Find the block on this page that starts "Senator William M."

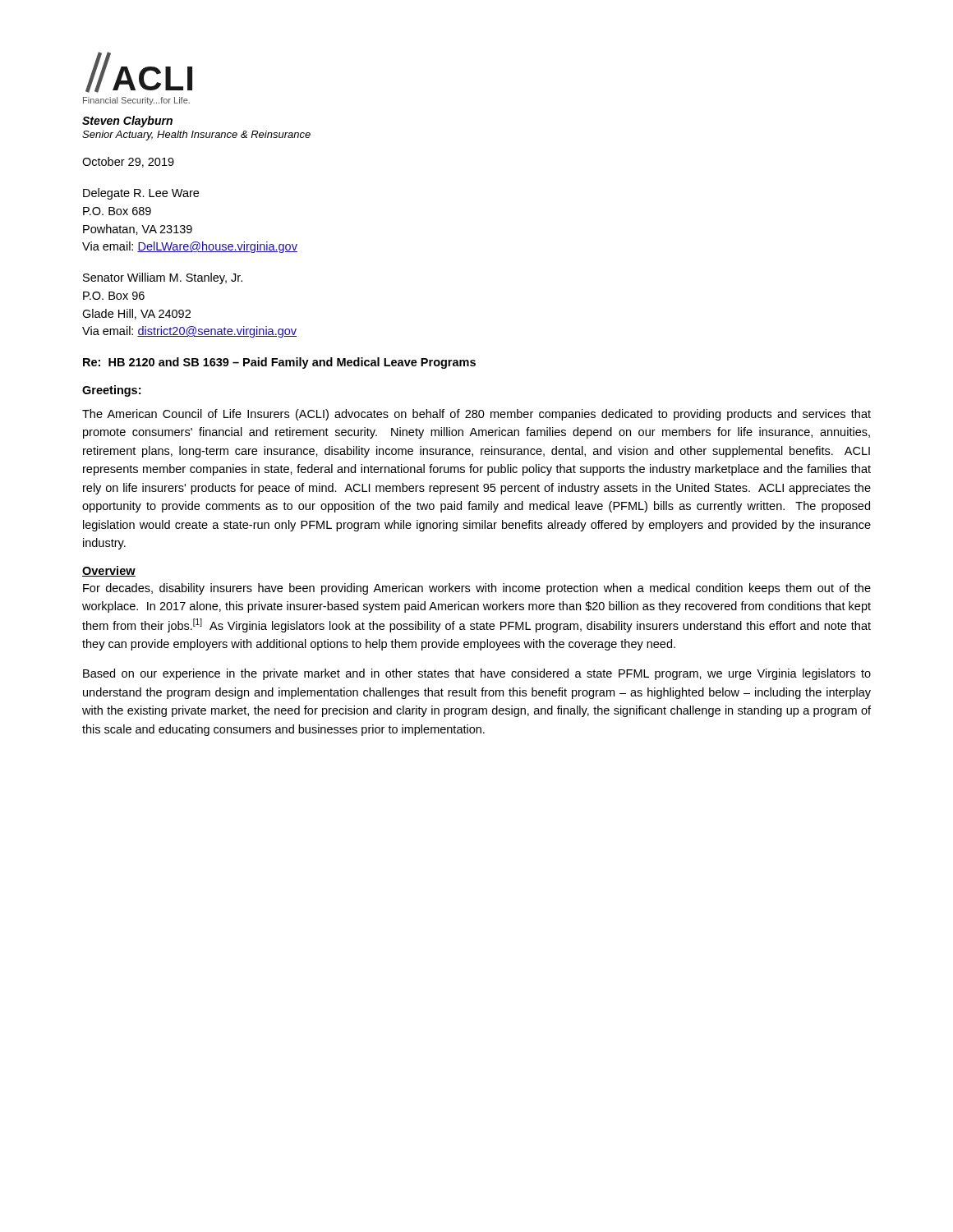coord(189,304)
